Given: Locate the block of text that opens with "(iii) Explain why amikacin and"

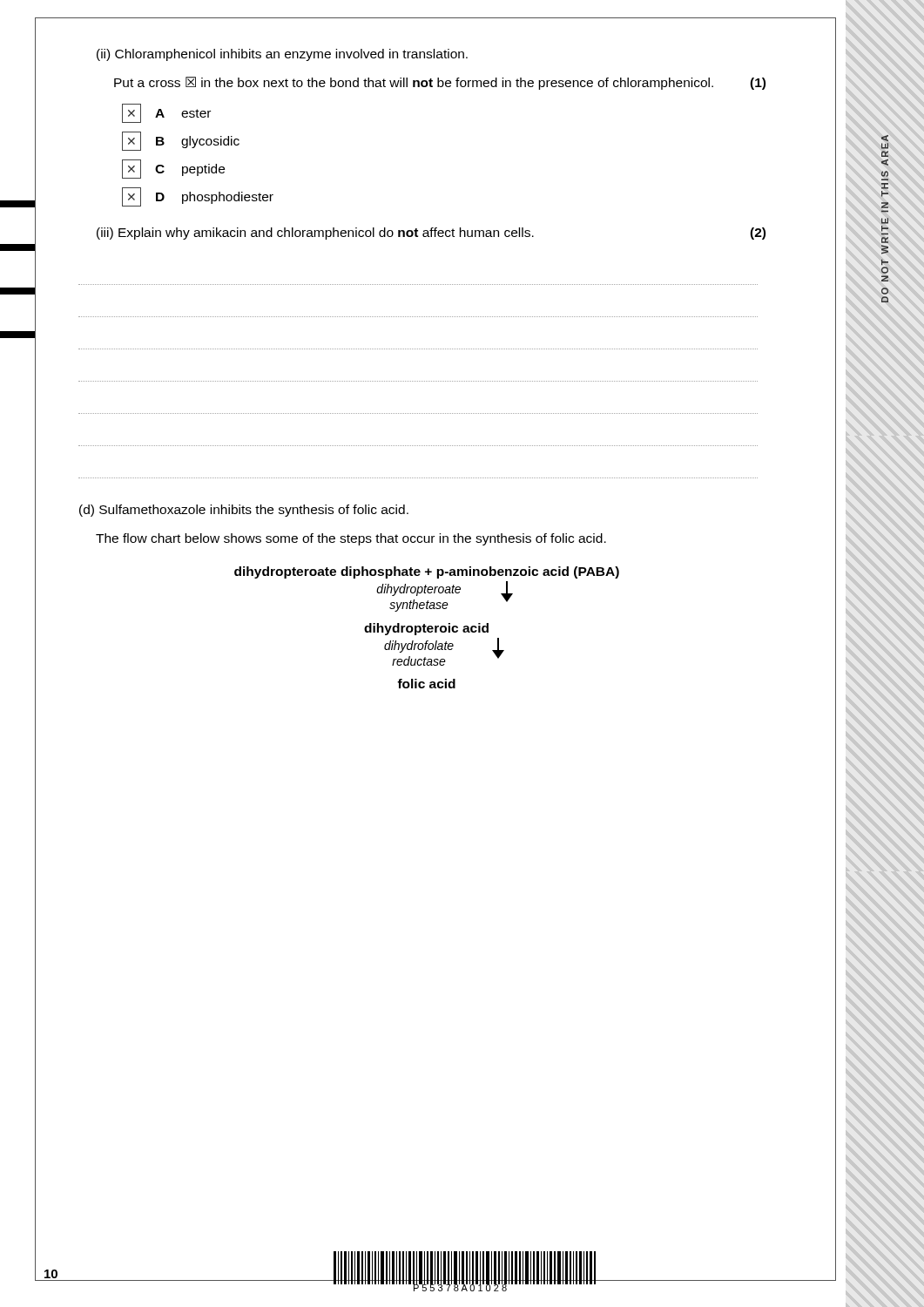Looking at the screenshot, I should pos(431,232).
